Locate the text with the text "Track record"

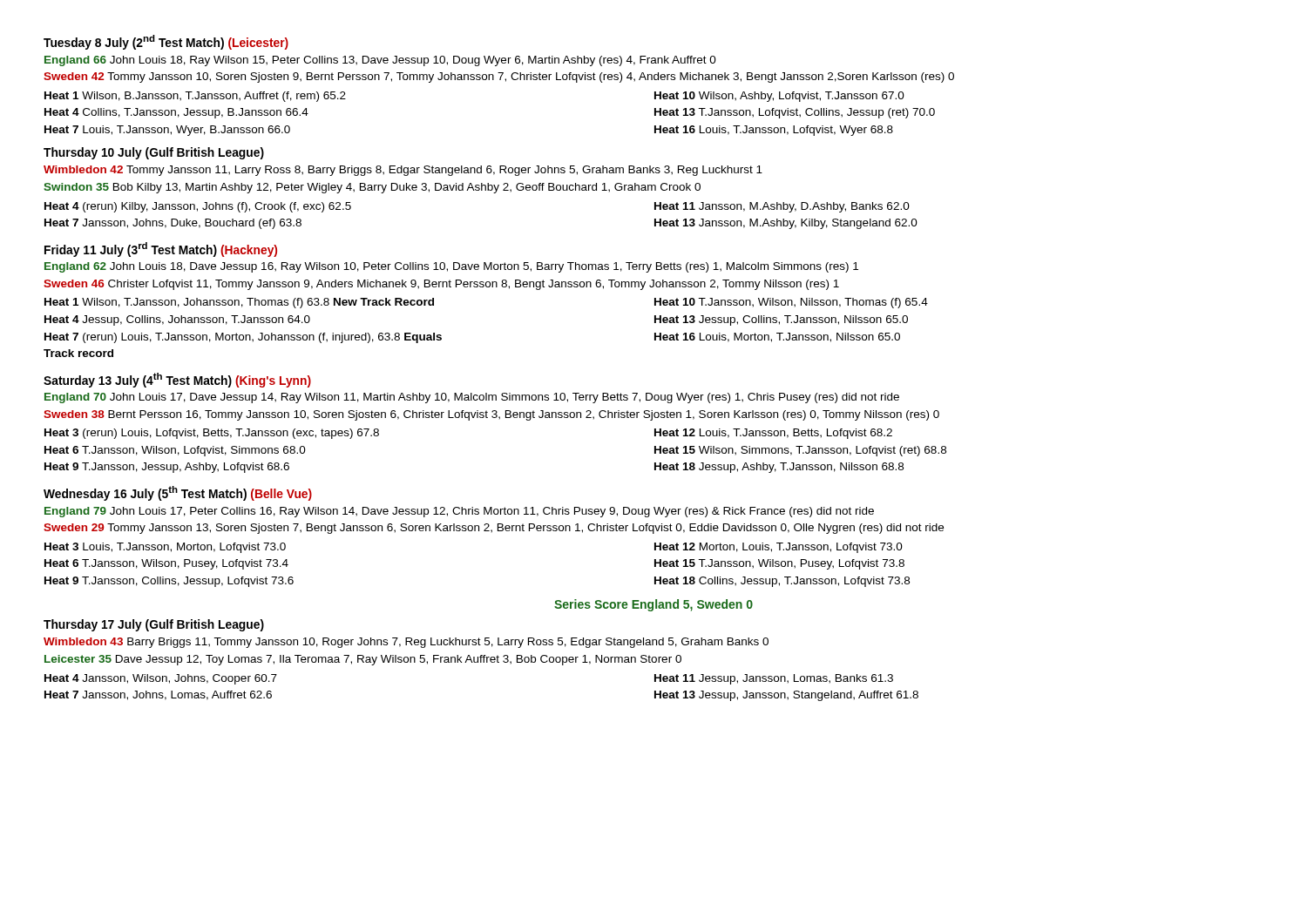coord(79,353)
